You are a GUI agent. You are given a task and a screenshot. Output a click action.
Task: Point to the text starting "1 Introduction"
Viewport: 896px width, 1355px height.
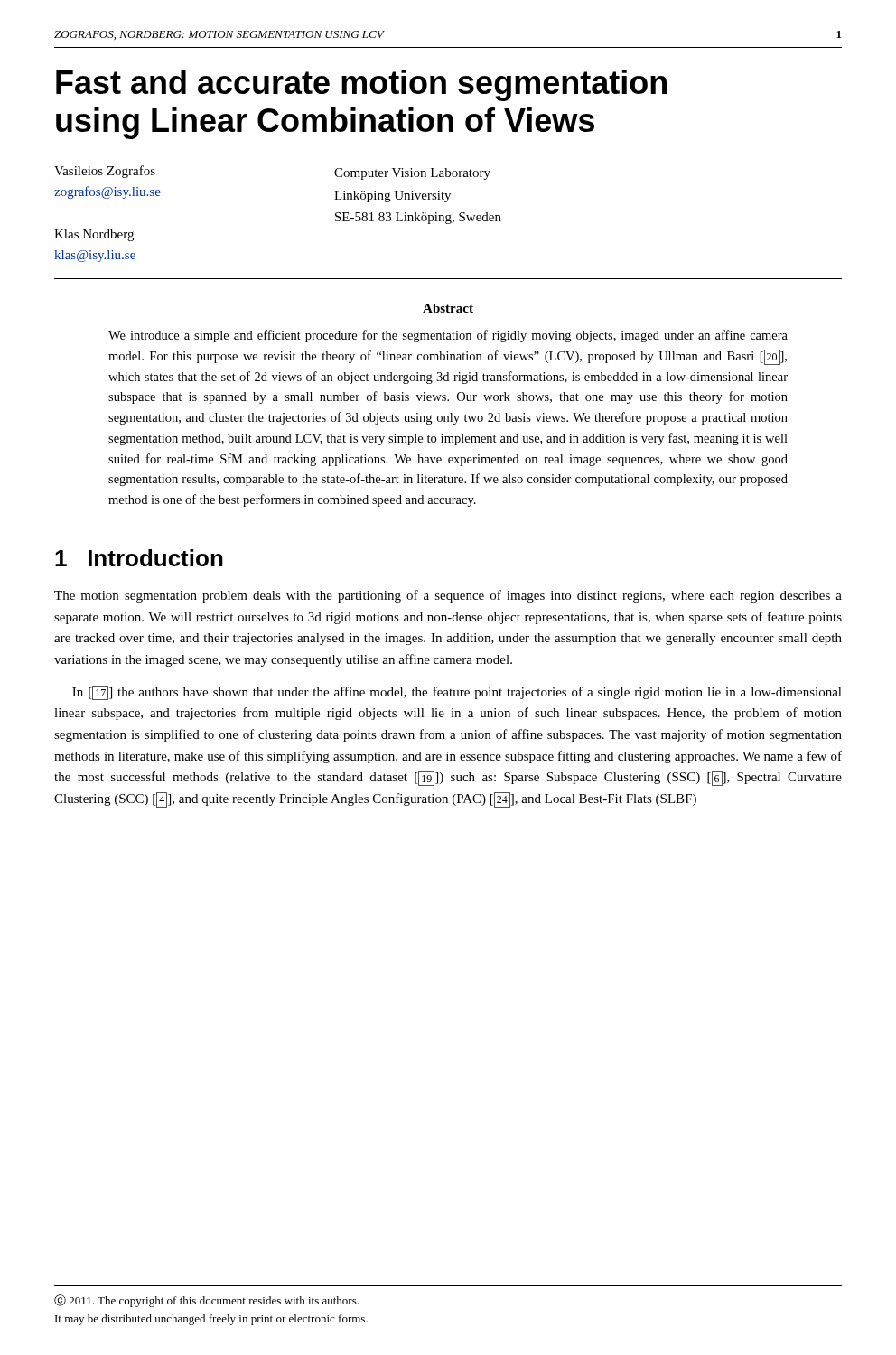tap(139, 558)
